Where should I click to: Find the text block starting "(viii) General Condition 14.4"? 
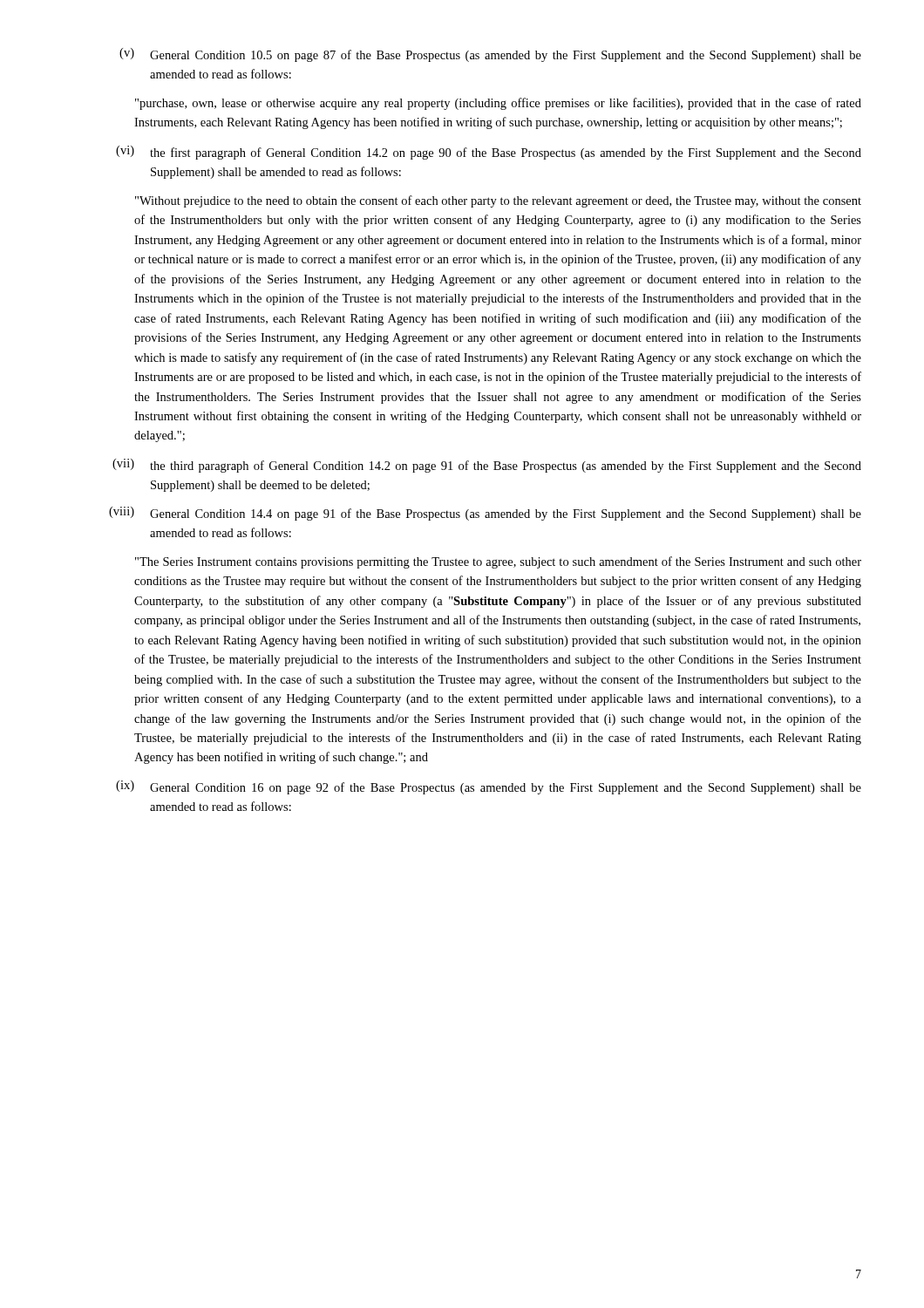pyautogui.click(x=462, y=523)
